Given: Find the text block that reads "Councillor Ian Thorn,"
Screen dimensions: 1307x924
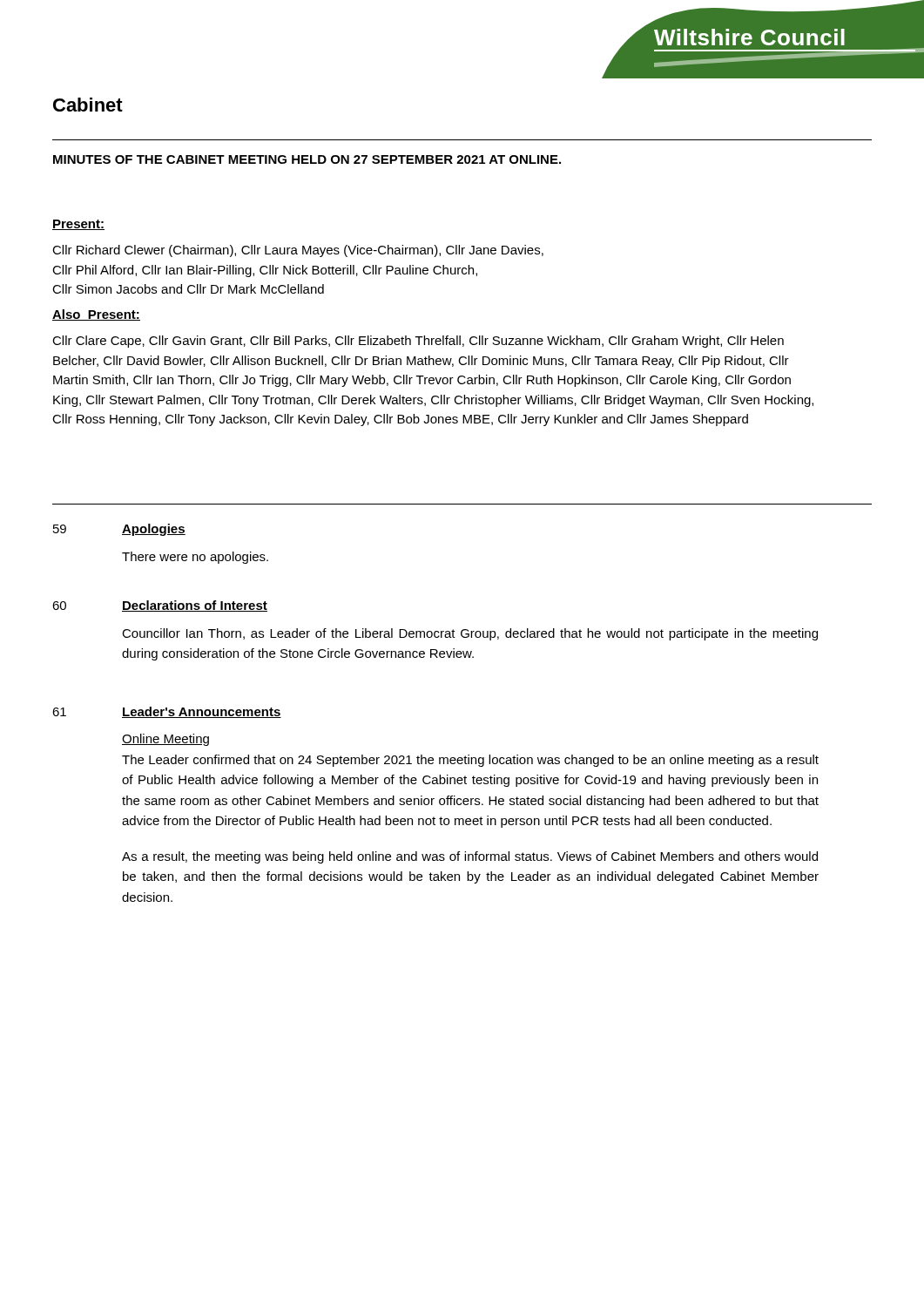Looking at the screenshot, I should pos(470,643).
